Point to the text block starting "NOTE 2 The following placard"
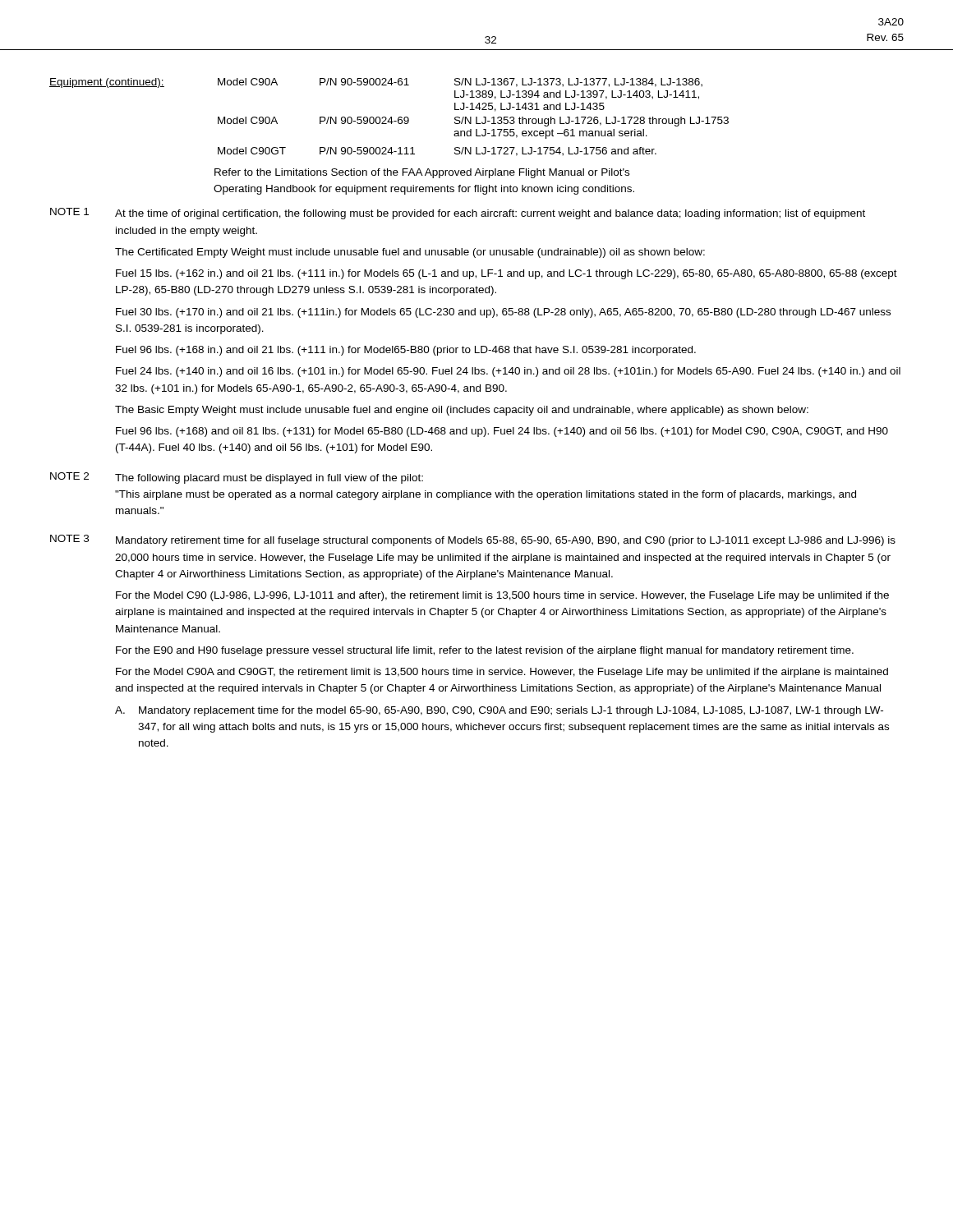The image size is (953, 1232). (476, 497)
